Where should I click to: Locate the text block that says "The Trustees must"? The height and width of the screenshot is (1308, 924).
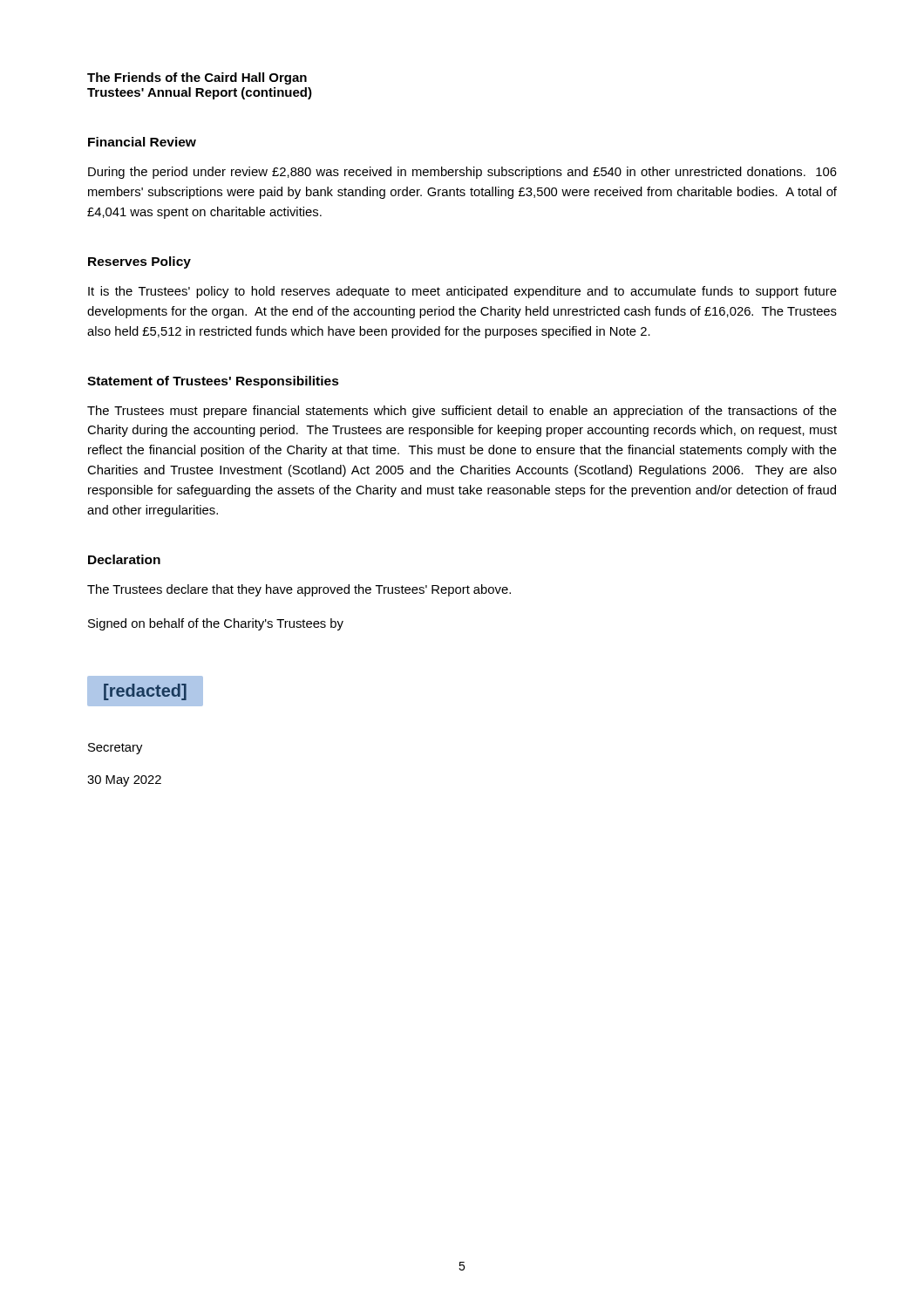pos(462,460)
